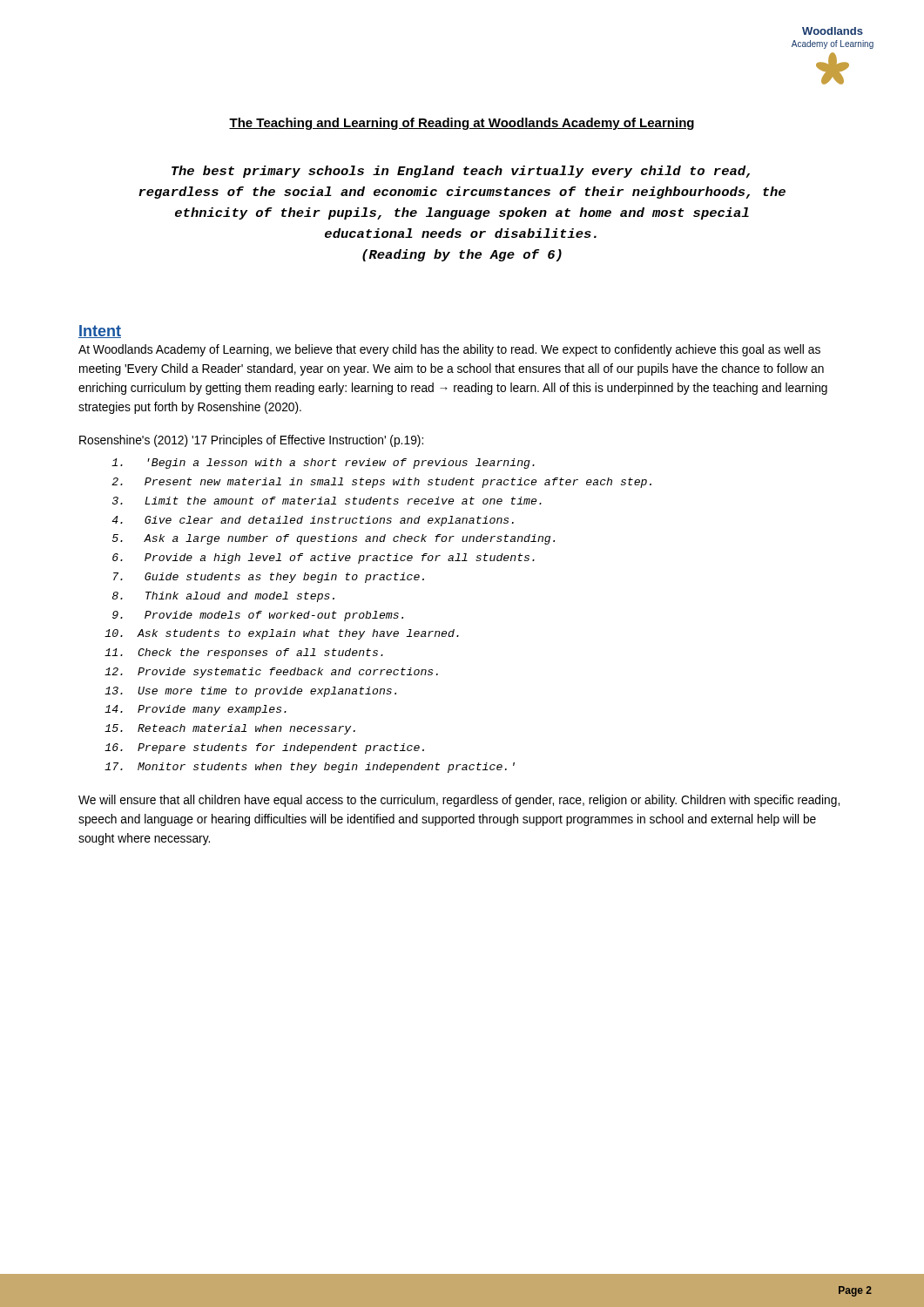Screen dimensions: 1307x924
Task: Locate the list item that says "8. Think aloud and model"
Action: pyautogui.click(x=220, y=597)
